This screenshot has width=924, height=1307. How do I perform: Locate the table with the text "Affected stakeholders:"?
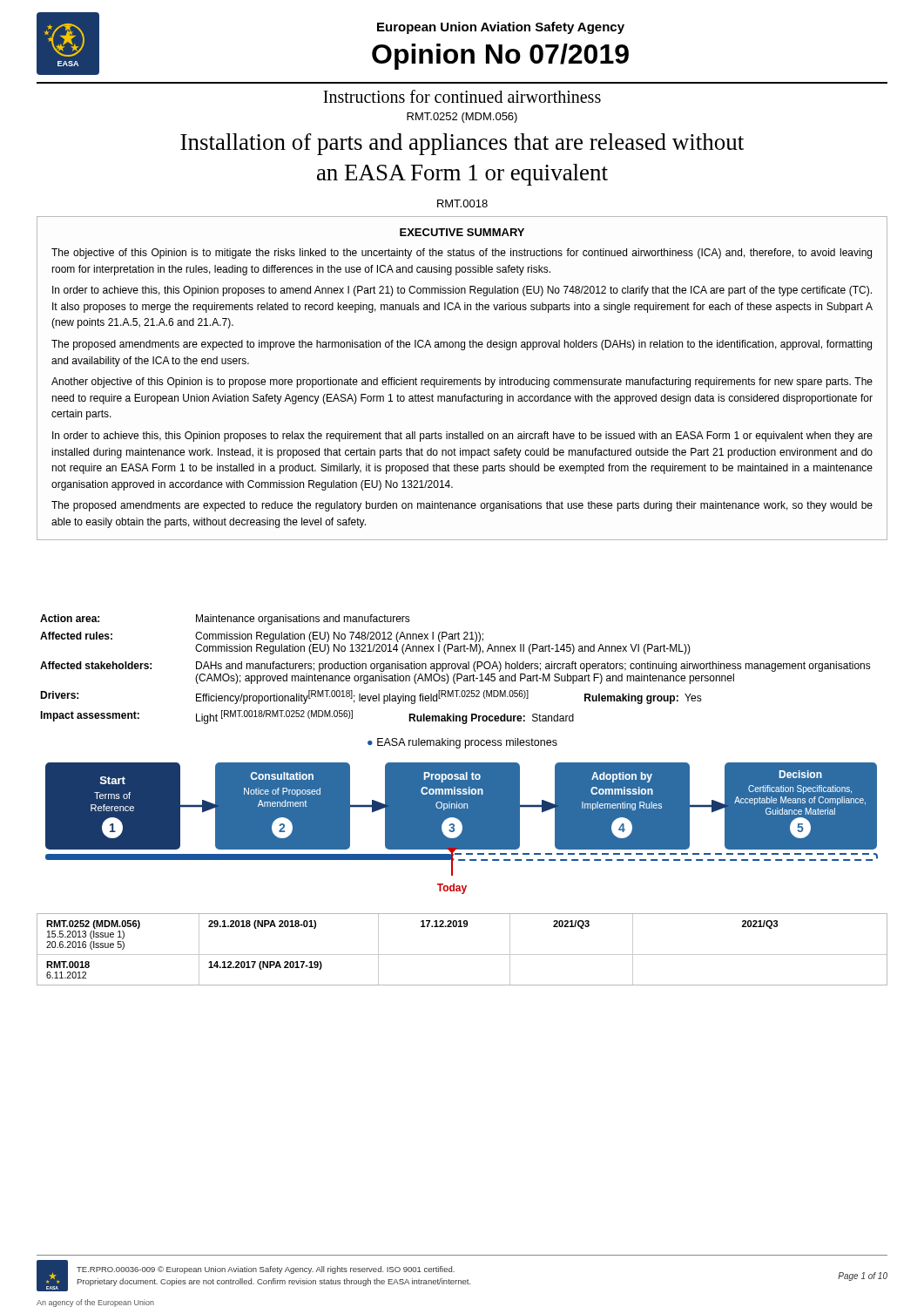pos(462,668)
